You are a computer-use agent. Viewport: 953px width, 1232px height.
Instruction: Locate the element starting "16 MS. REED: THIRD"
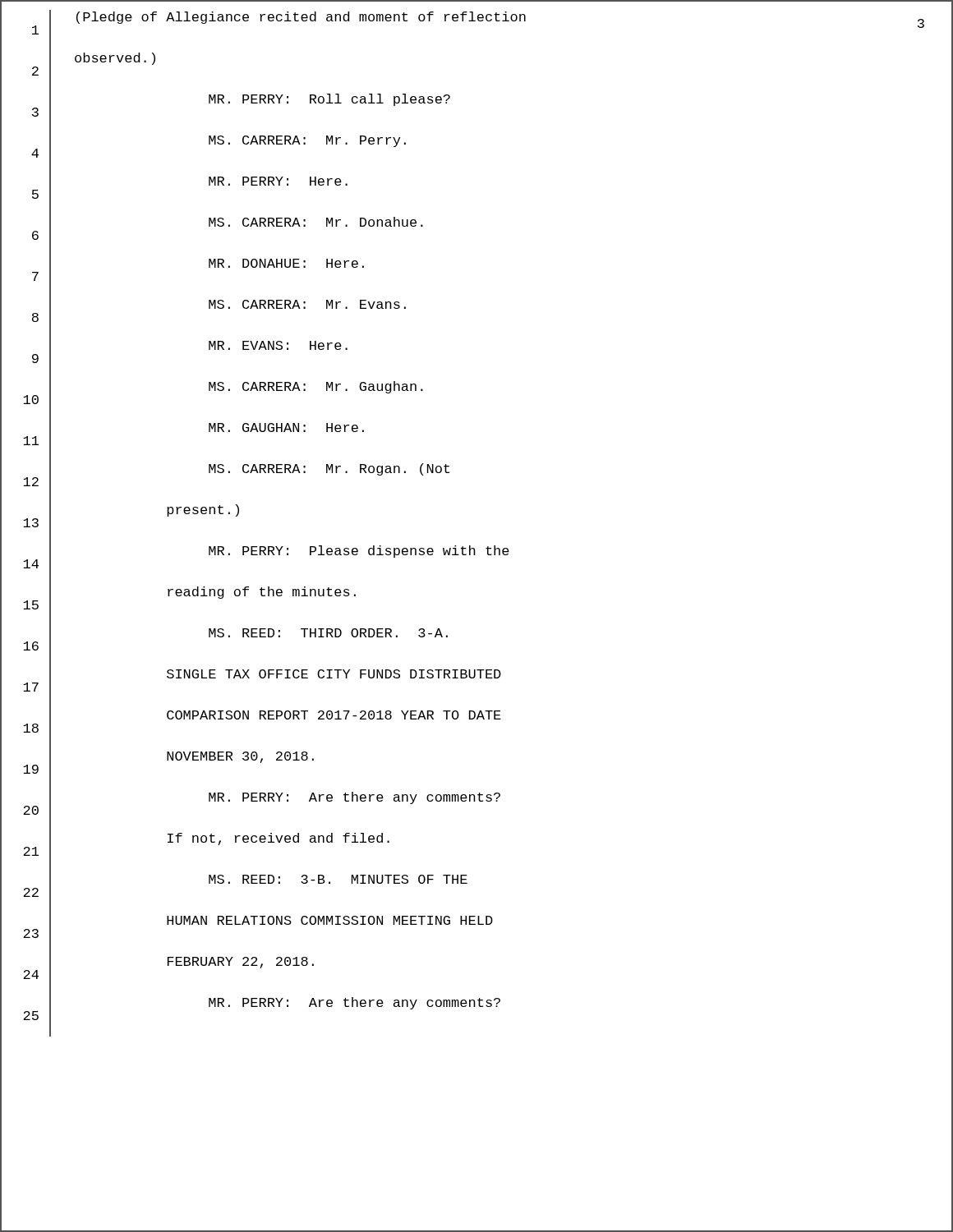[x=476, y=646]
